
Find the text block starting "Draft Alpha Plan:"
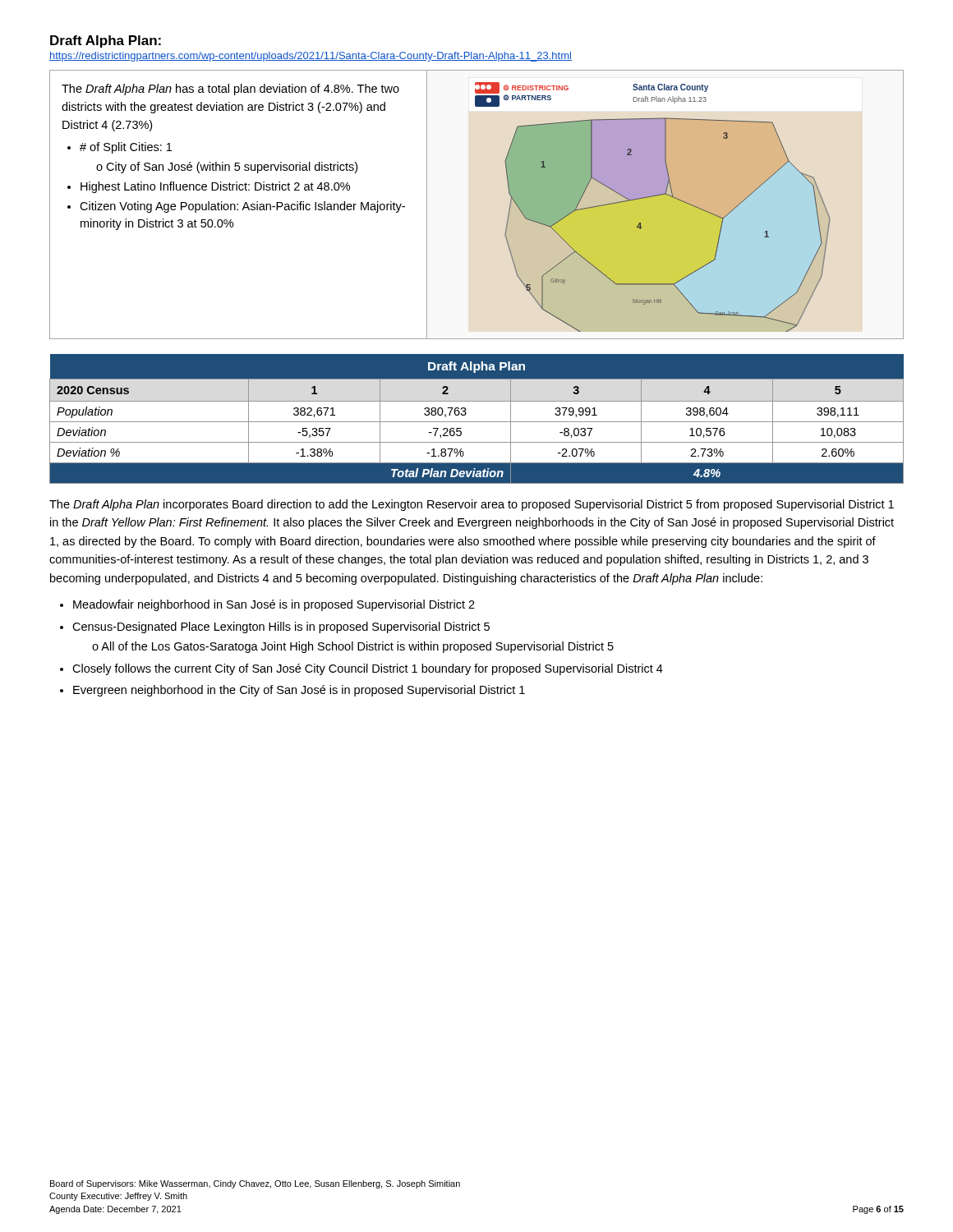coord(106,41)
